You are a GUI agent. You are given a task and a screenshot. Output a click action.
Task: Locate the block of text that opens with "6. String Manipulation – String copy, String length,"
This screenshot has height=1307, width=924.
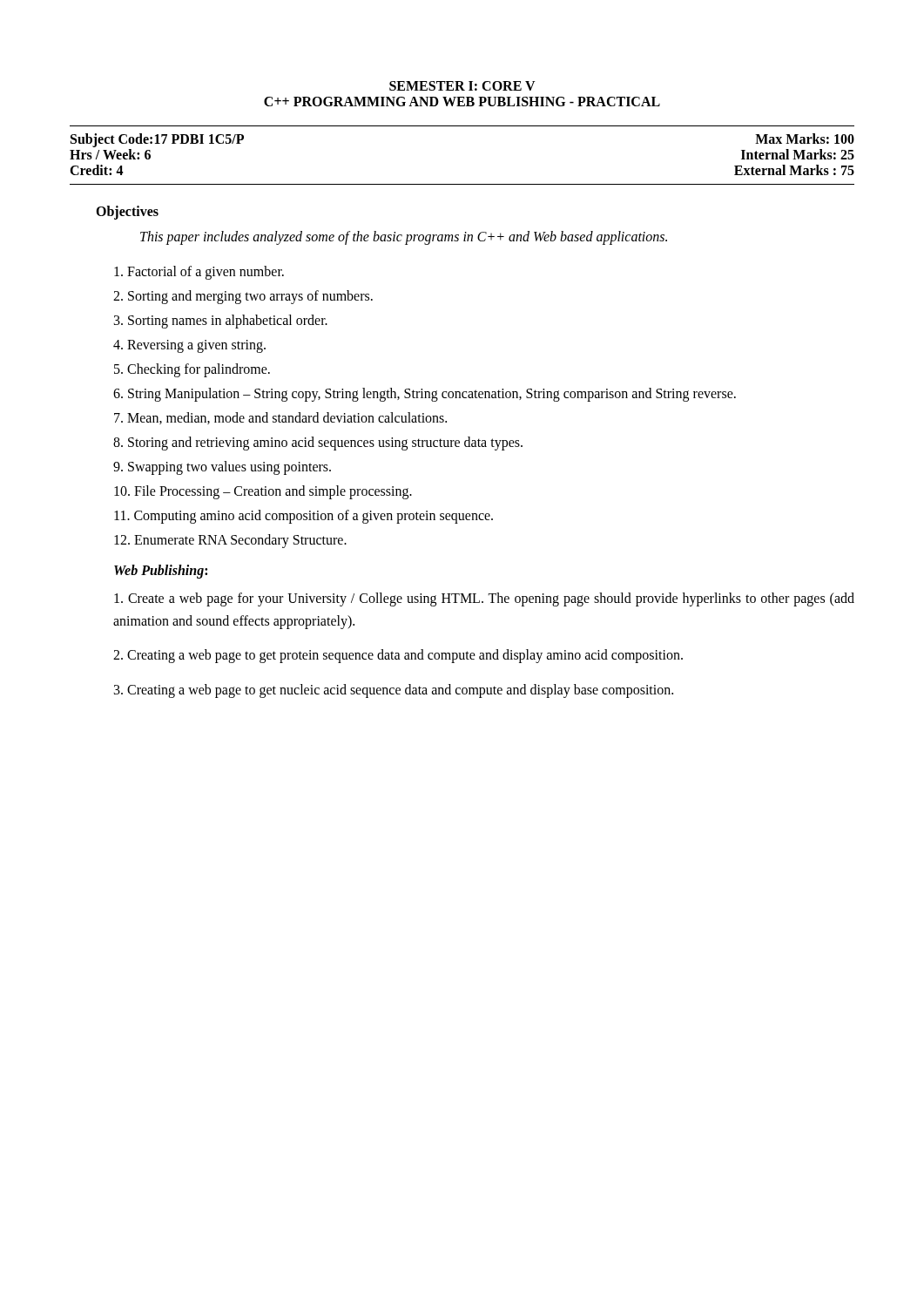pyautogui.click(x=425, y=393)
